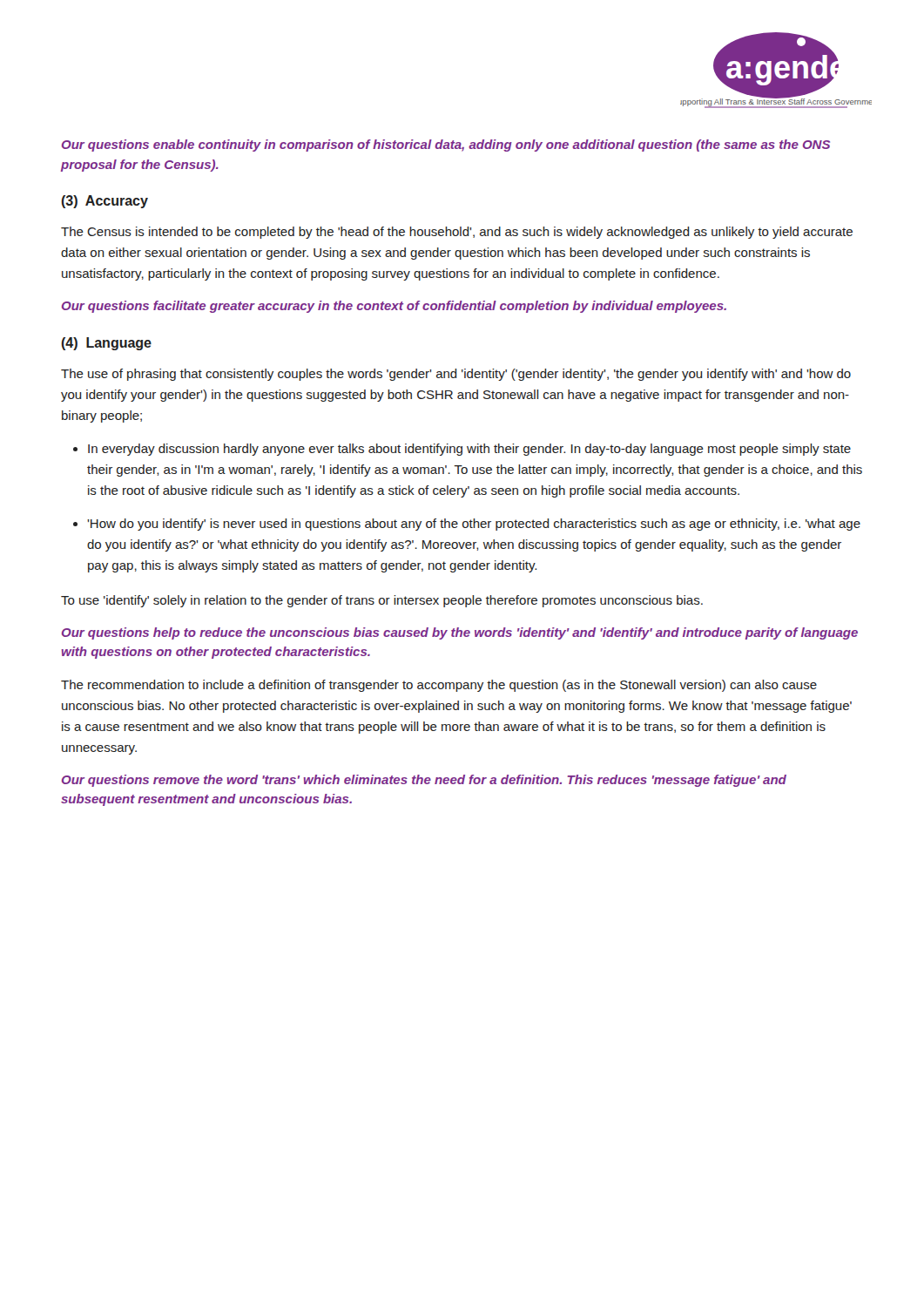Where does it say "(4) Language"?
Screen dimensions: 1307x924
106,342
